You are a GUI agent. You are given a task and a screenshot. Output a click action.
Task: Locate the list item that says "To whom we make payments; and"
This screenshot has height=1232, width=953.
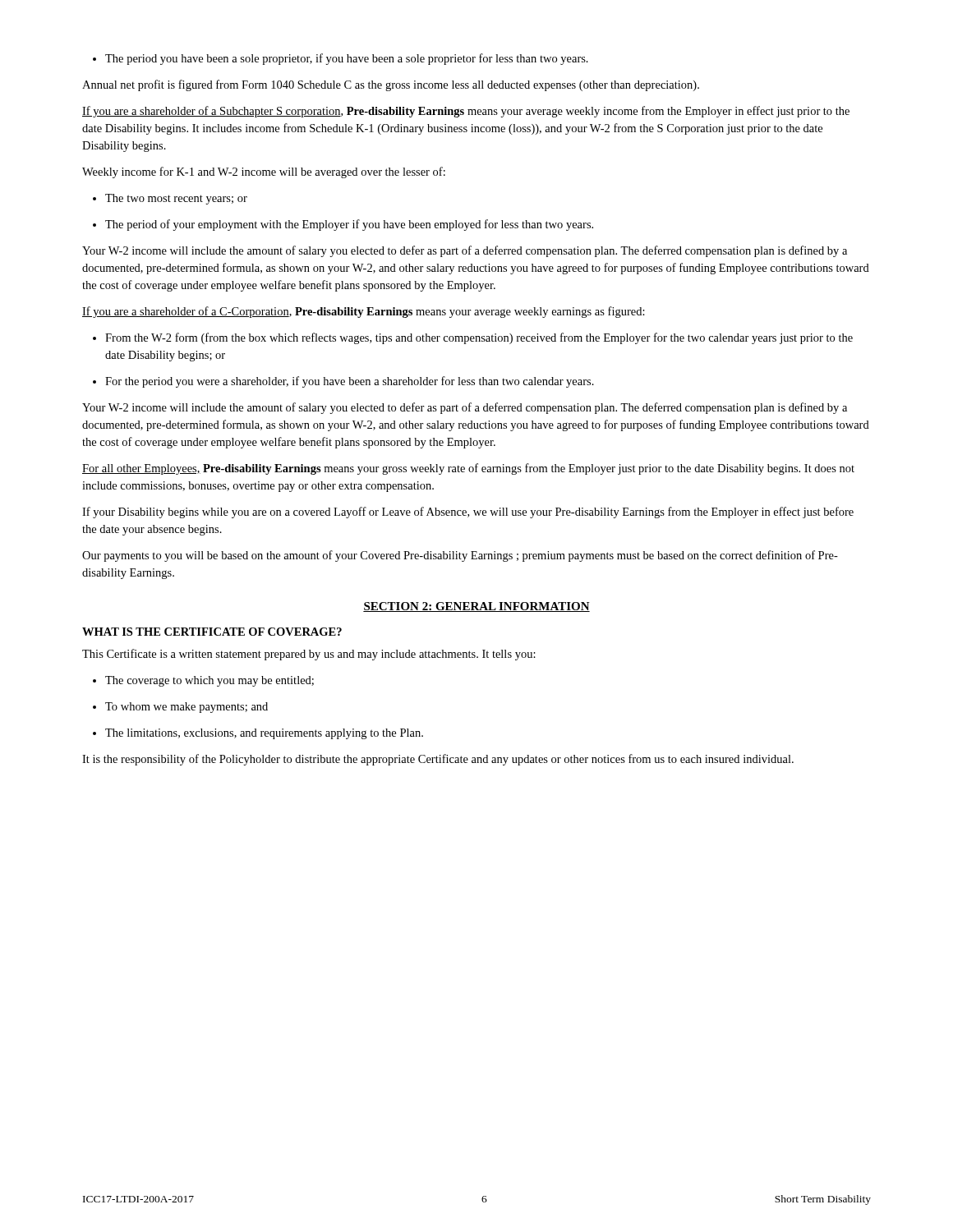click(180, 708)
